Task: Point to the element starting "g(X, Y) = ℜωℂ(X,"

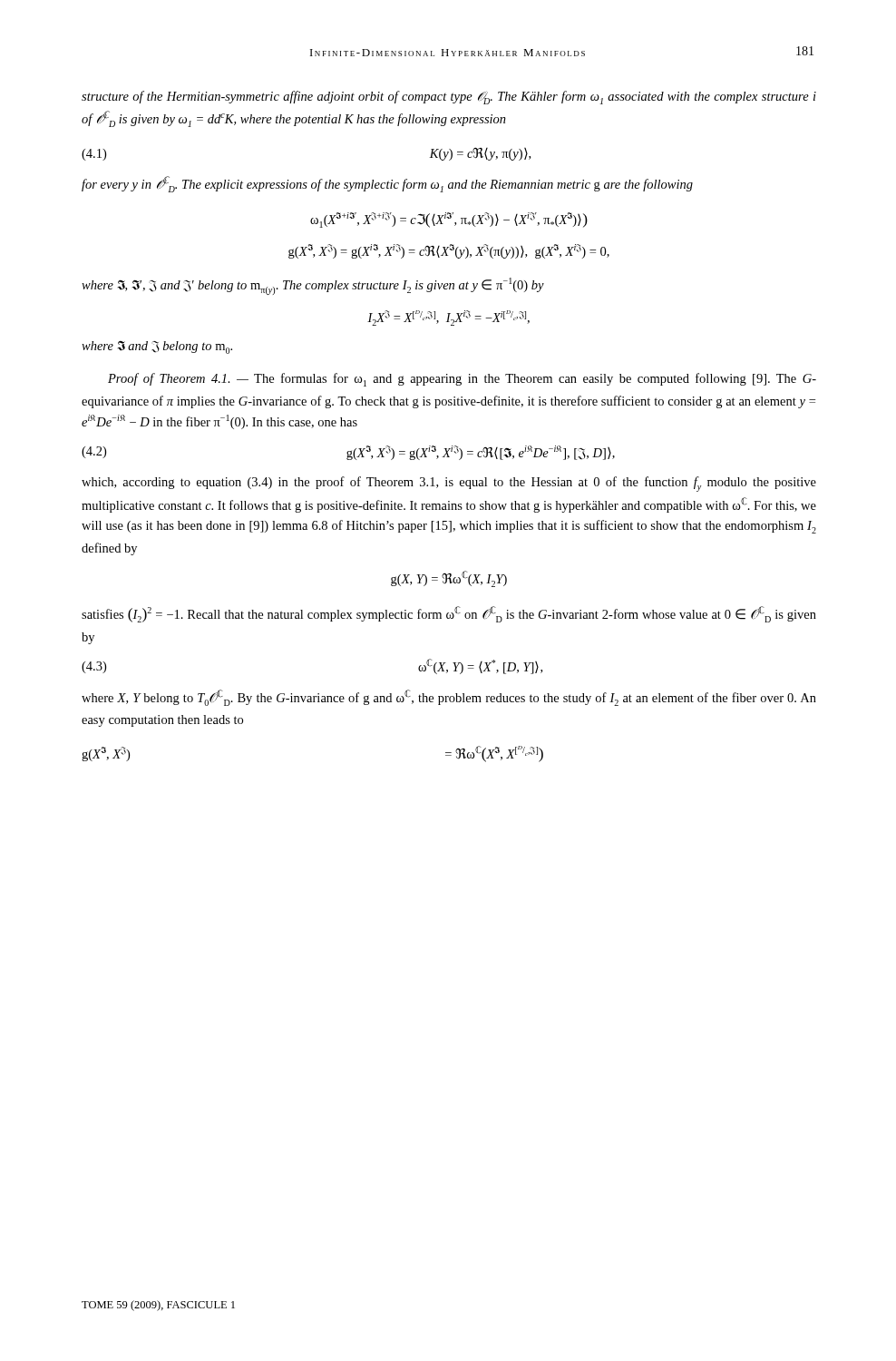Action: 449,580
